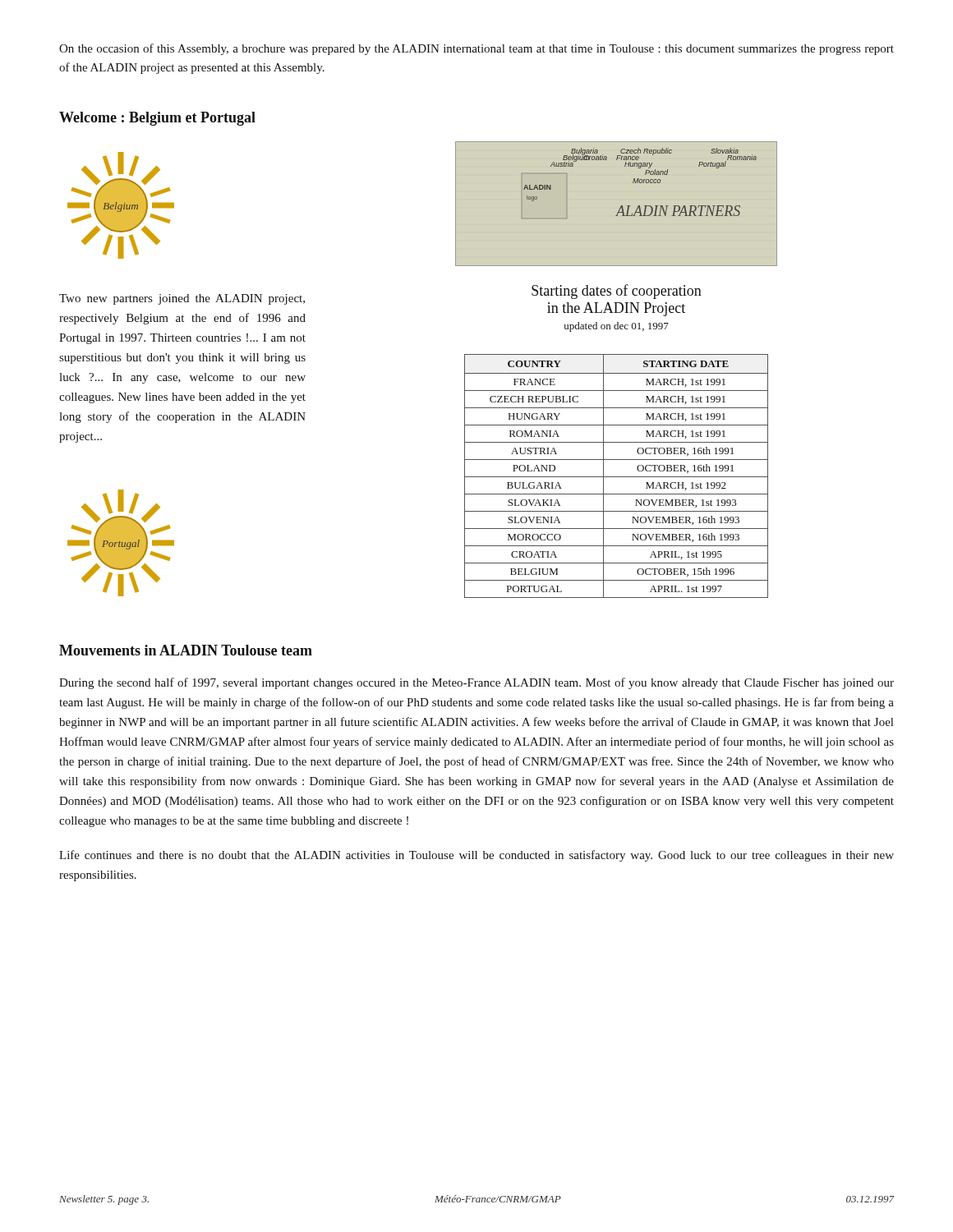Find "Mouvements in ALADIN Toulouse team" on this page
The height and width of the screenshot is (1232, 953).
point(186,650)
